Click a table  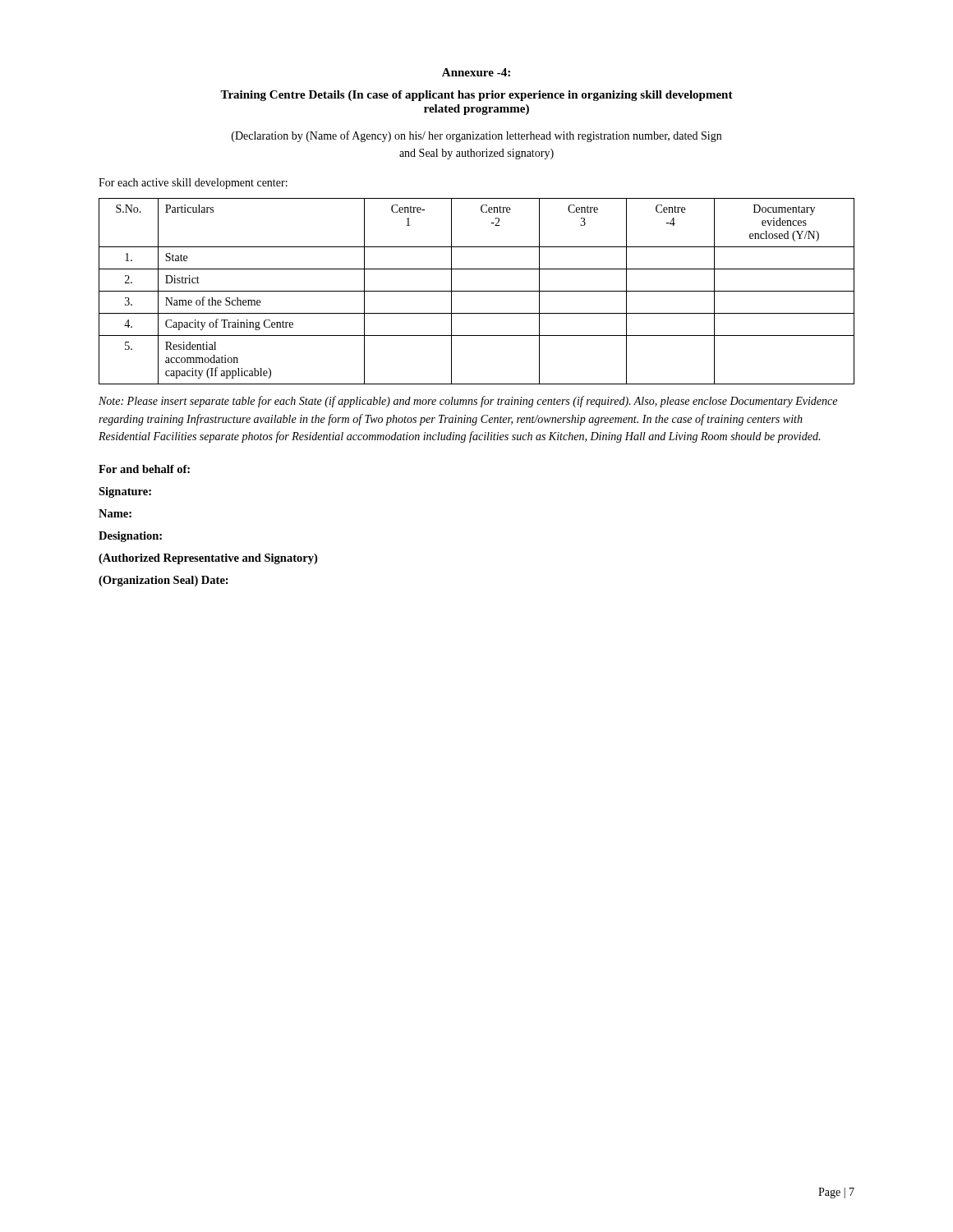pyautogui.click(x=476, y=291)
